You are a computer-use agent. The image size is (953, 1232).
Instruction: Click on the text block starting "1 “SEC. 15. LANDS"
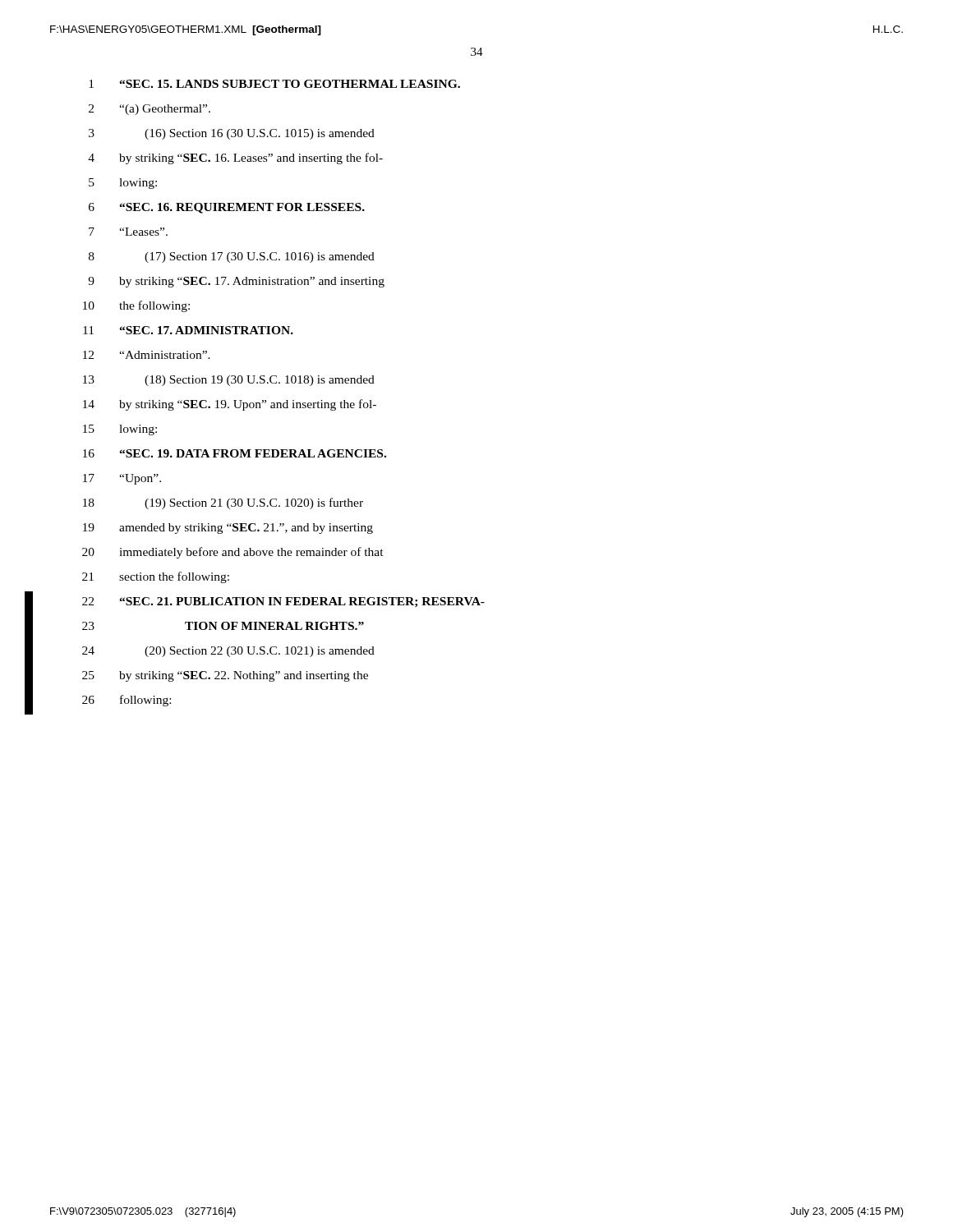274,84
